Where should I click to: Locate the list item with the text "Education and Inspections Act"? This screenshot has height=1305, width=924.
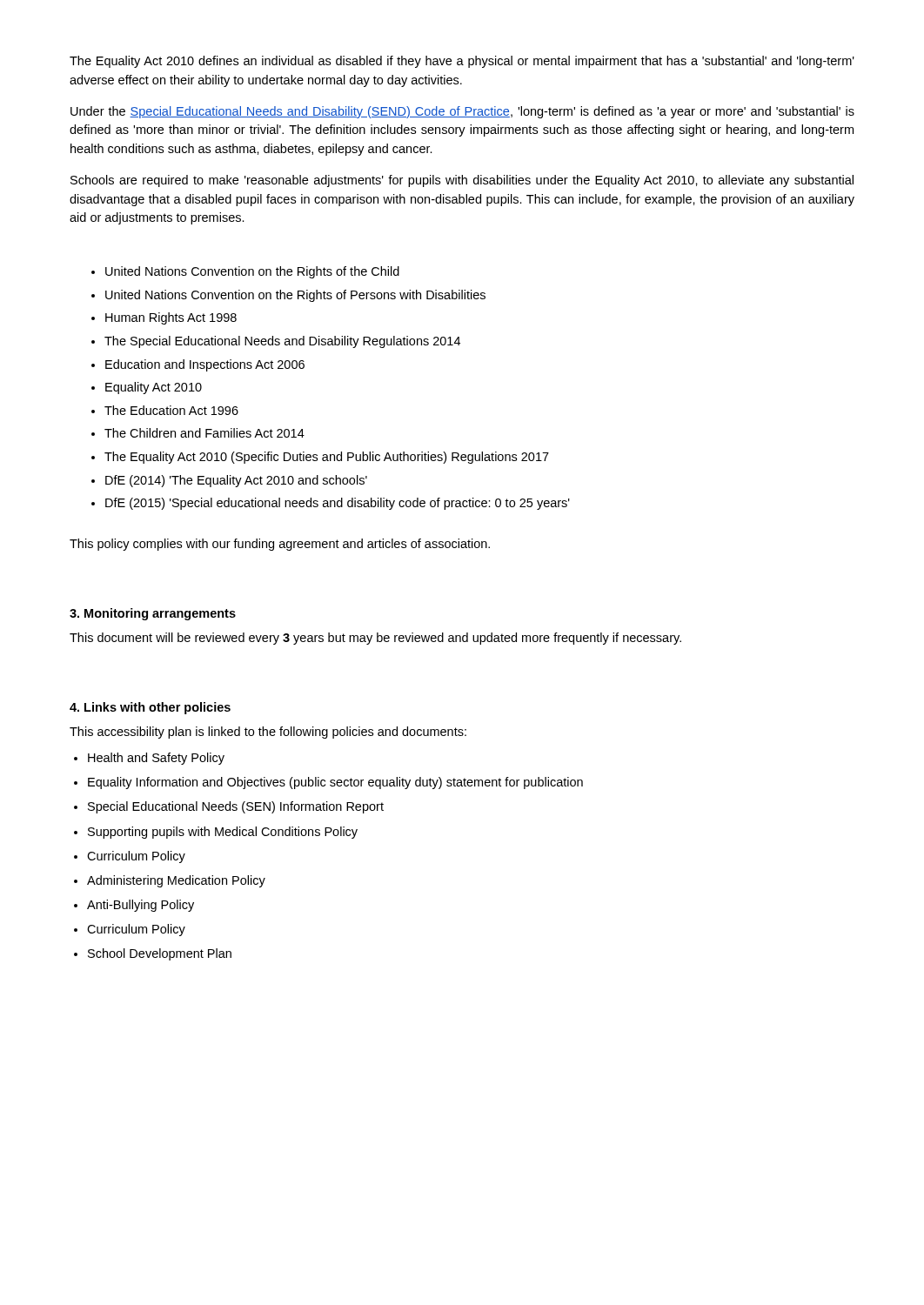pyautogui.click(x=205, y=364)
